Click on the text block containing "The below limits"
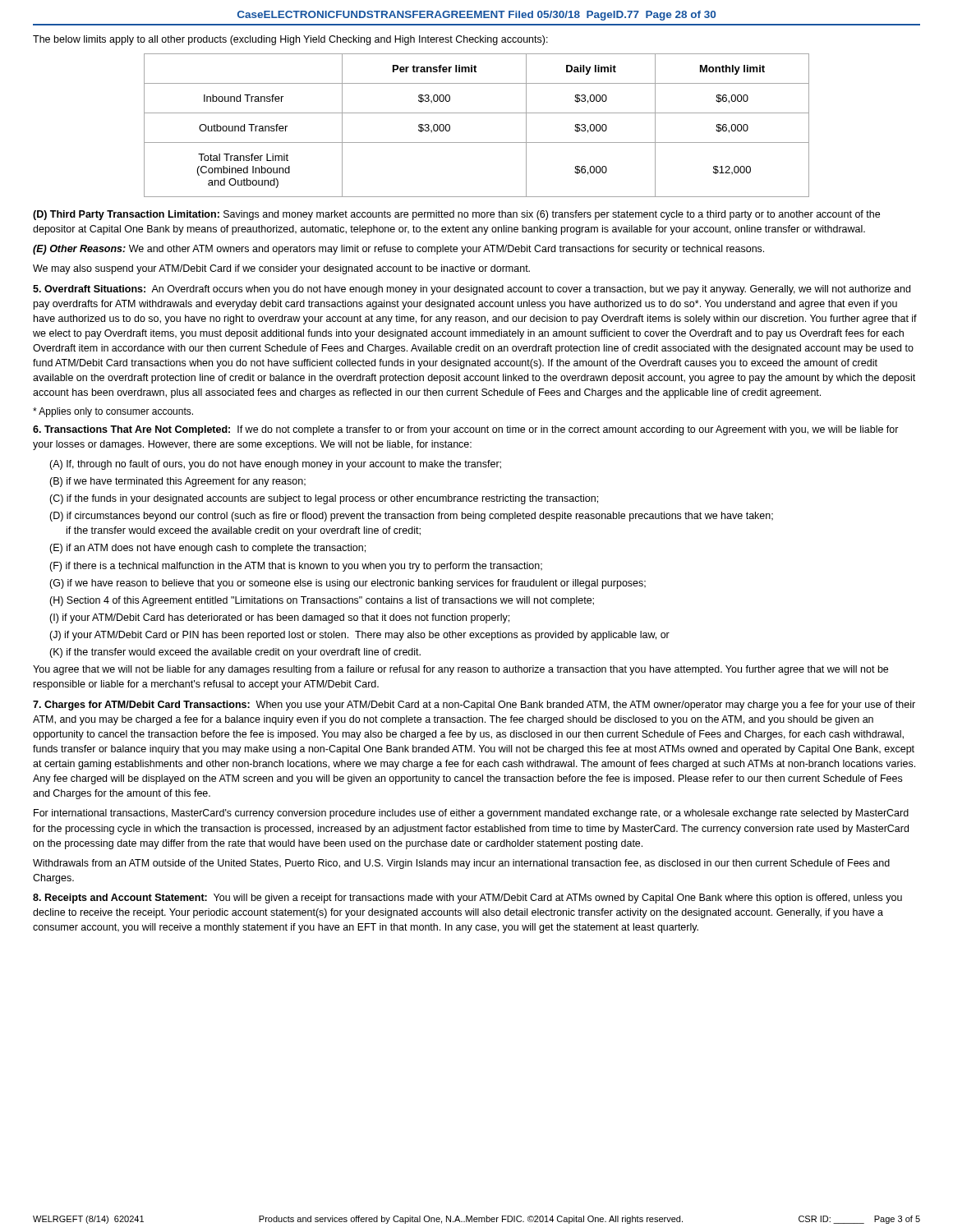The height and width of the screenshot is (1232, 953). [291, 39]
